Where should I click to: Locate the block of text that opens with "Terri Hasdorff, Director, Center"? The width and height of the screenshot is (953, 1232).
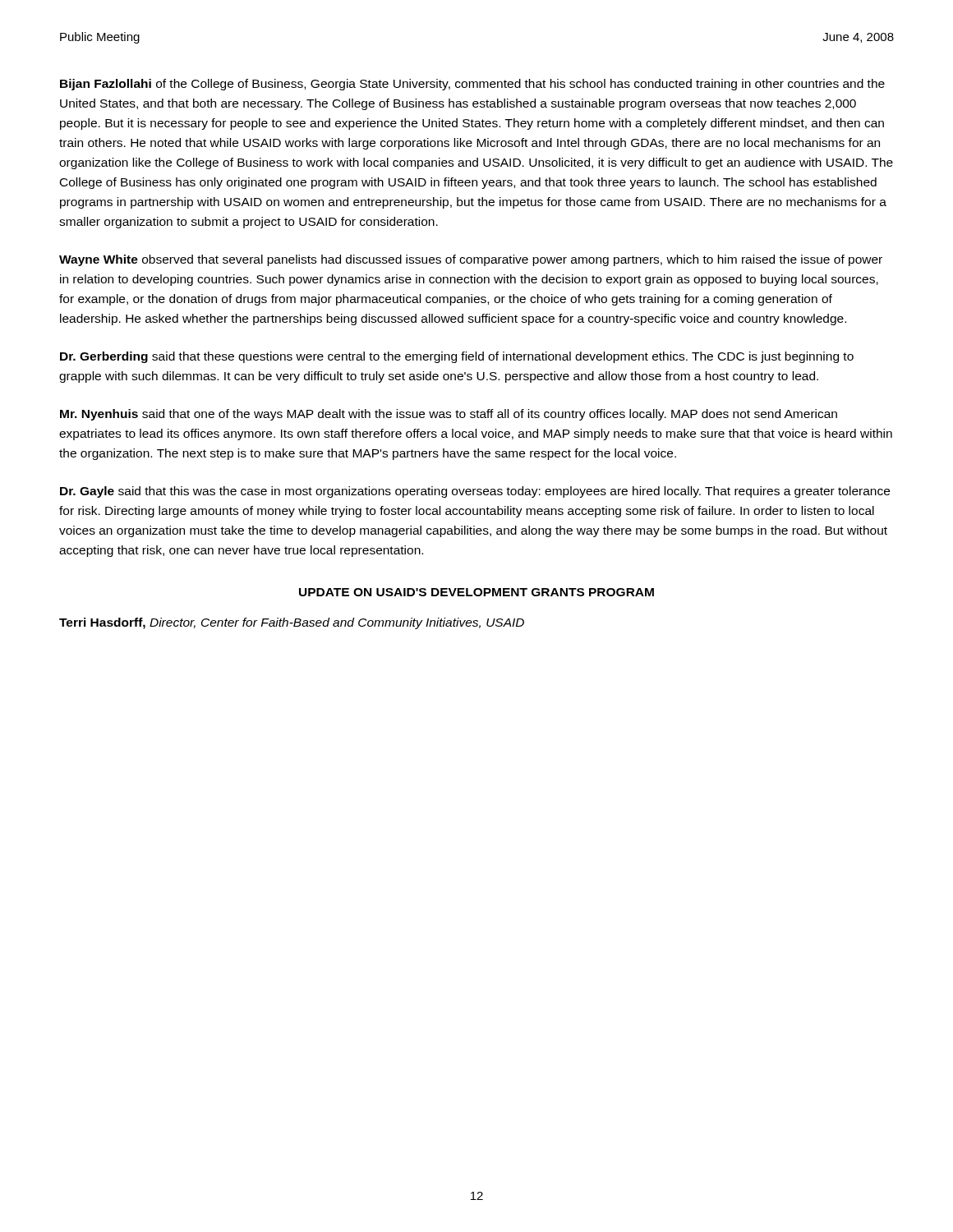(x=292, y=622)
